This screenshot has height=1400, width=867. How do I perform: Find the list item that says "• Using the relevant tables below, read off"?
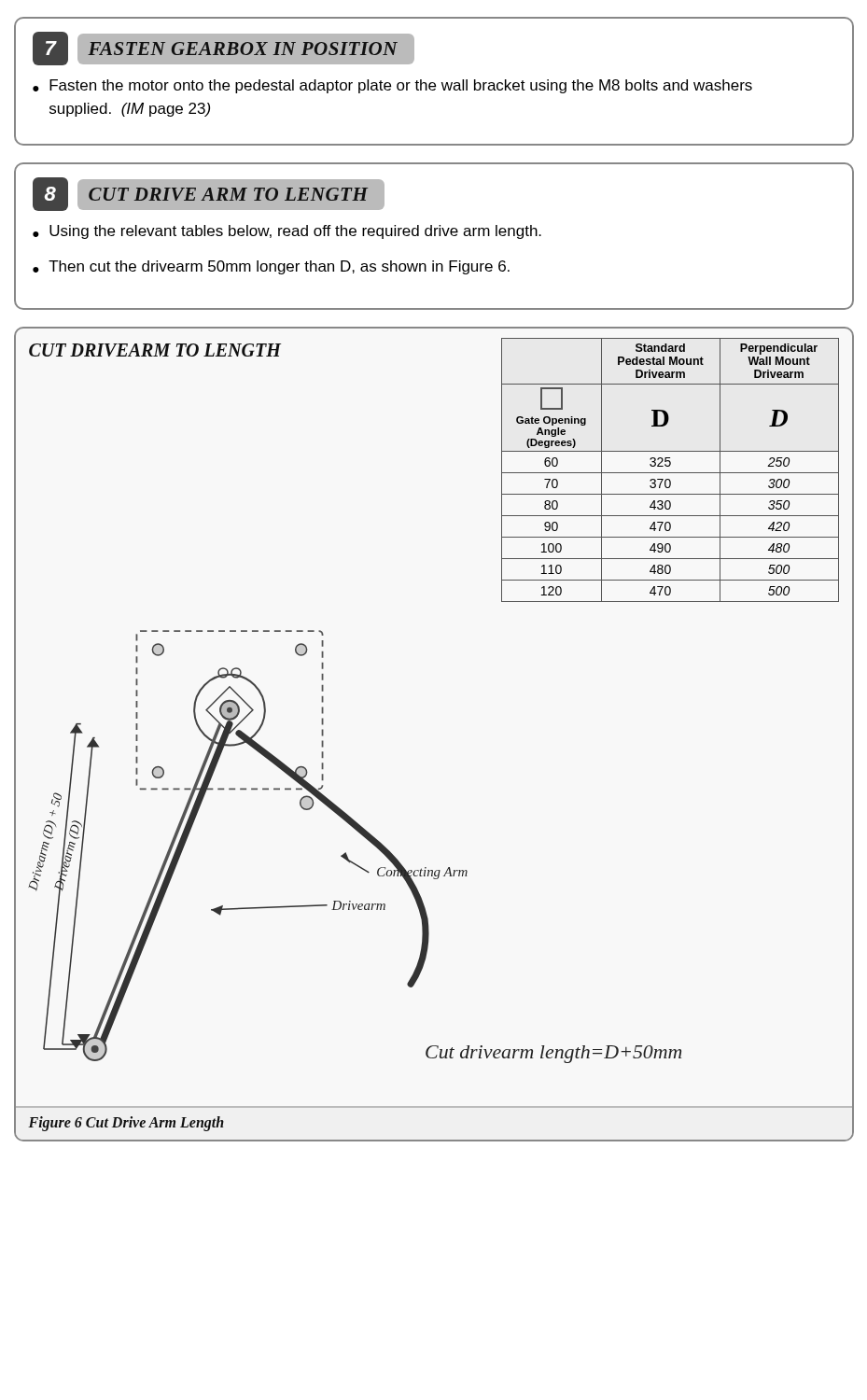(x=287, y=235)
